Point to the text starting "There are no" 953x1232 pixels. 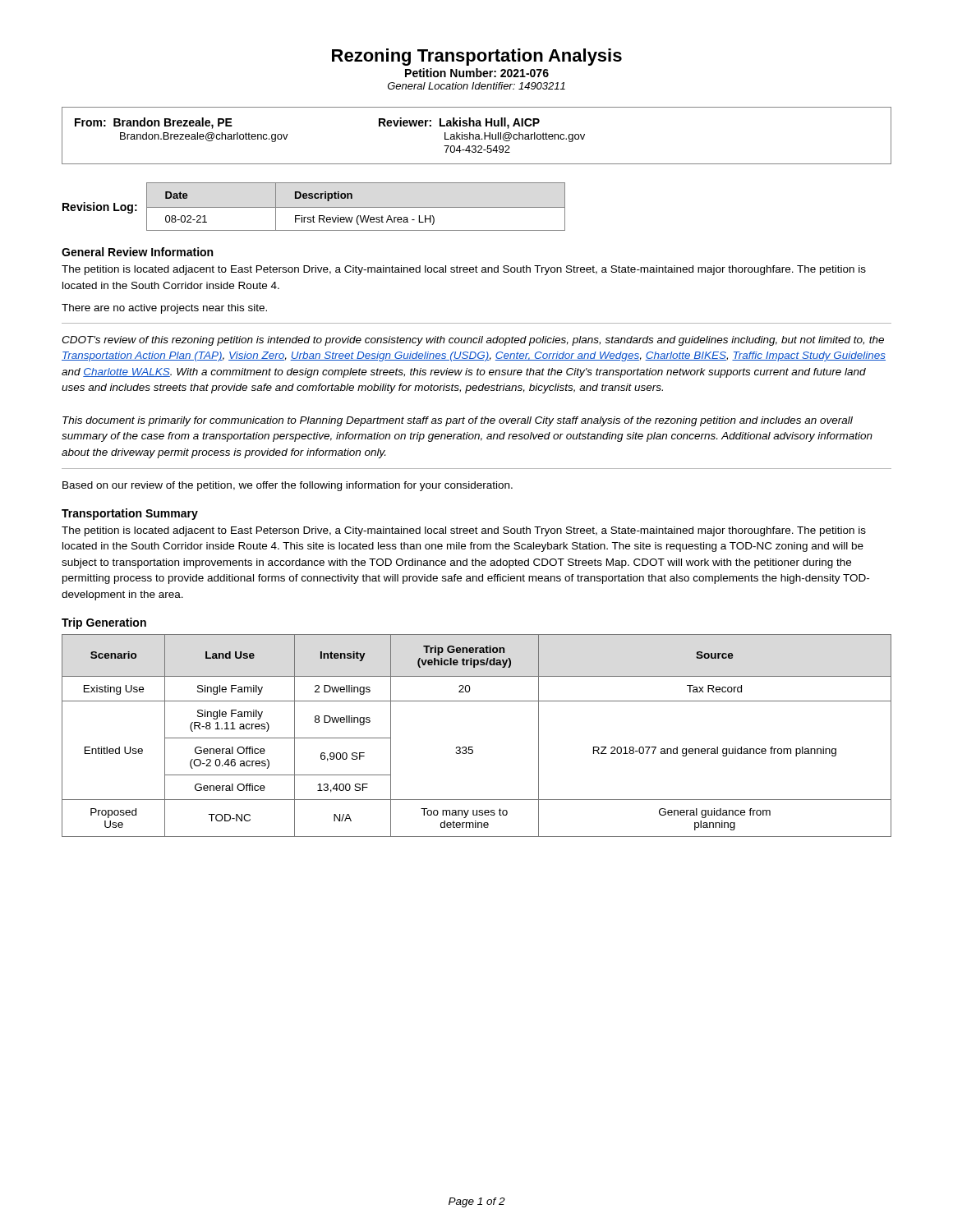click(165, 308)
